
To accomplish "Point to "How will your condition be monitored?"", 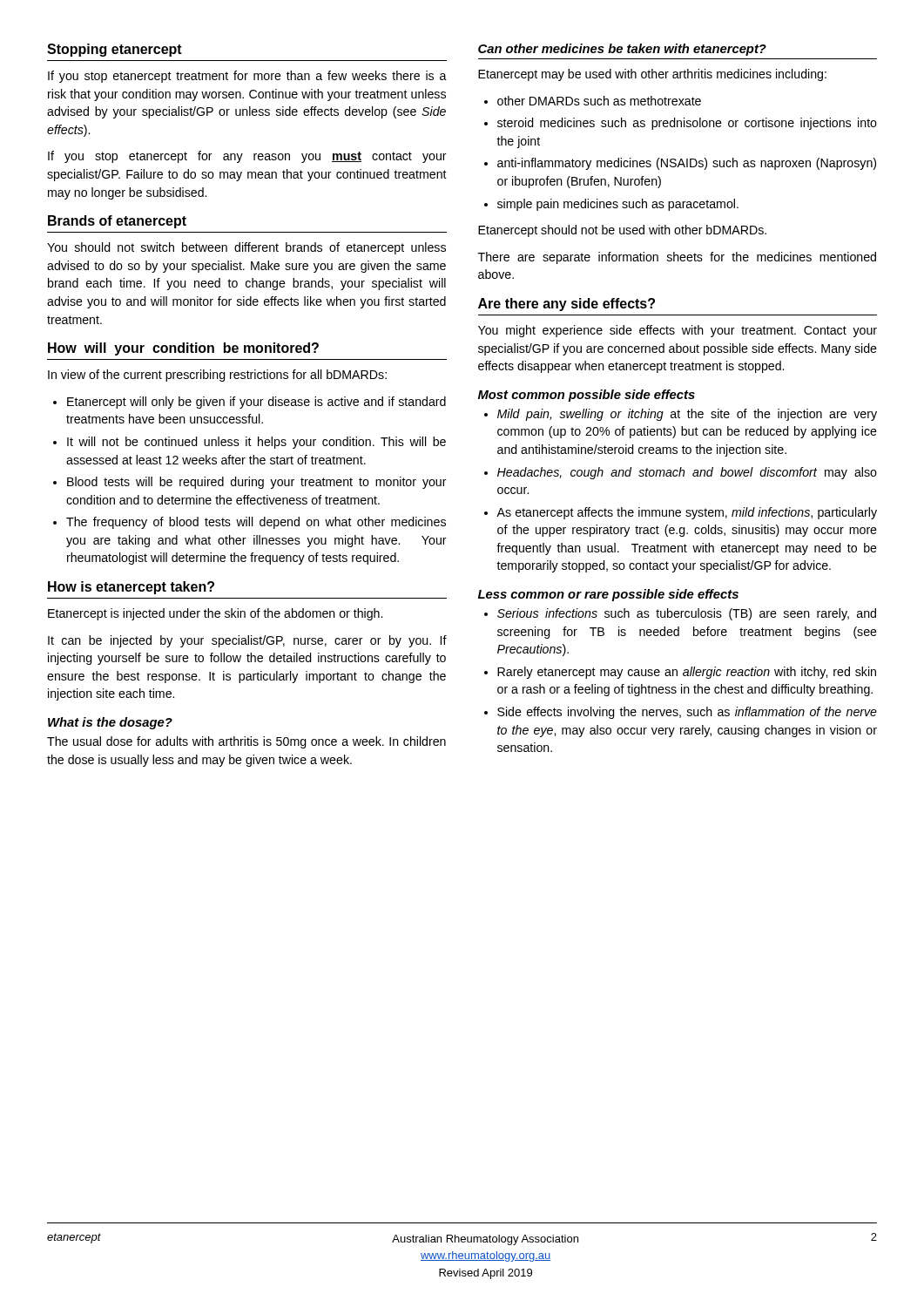I will tap(183, 348).
